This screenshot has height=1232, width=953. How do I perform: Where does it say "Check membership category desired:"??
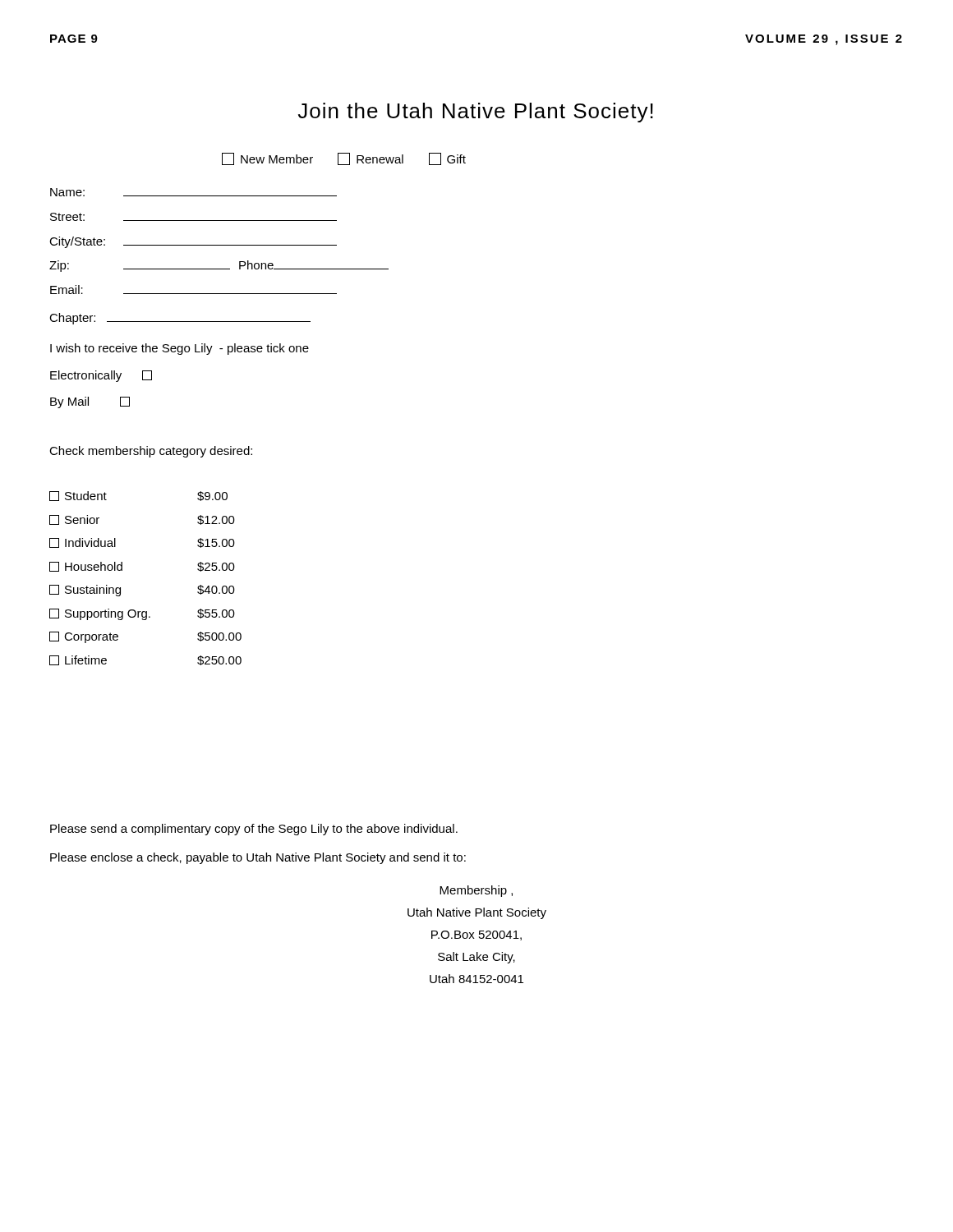(151, 450)
